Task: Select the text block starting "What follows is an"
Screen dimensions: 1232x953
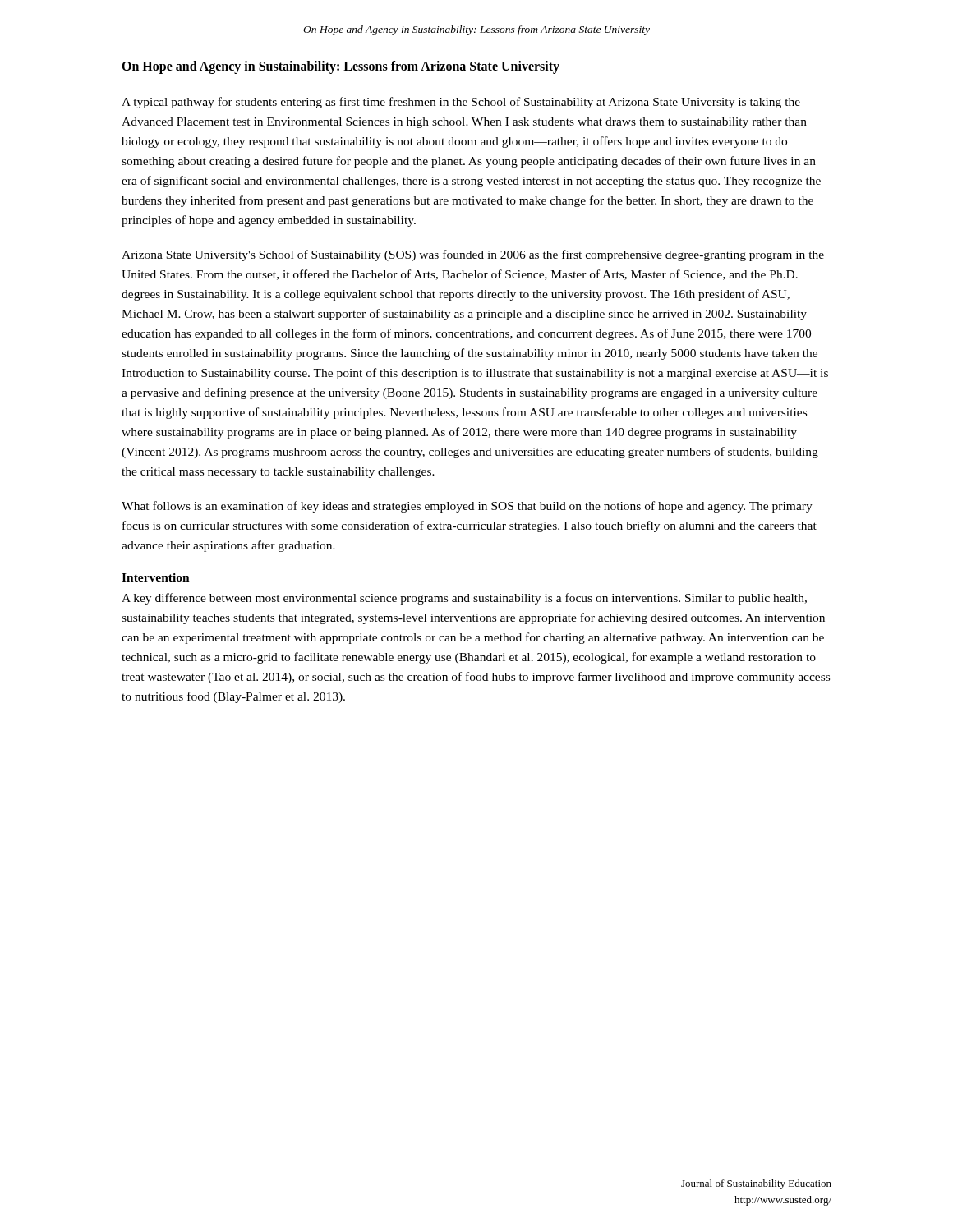Action: tap(469, 526)
